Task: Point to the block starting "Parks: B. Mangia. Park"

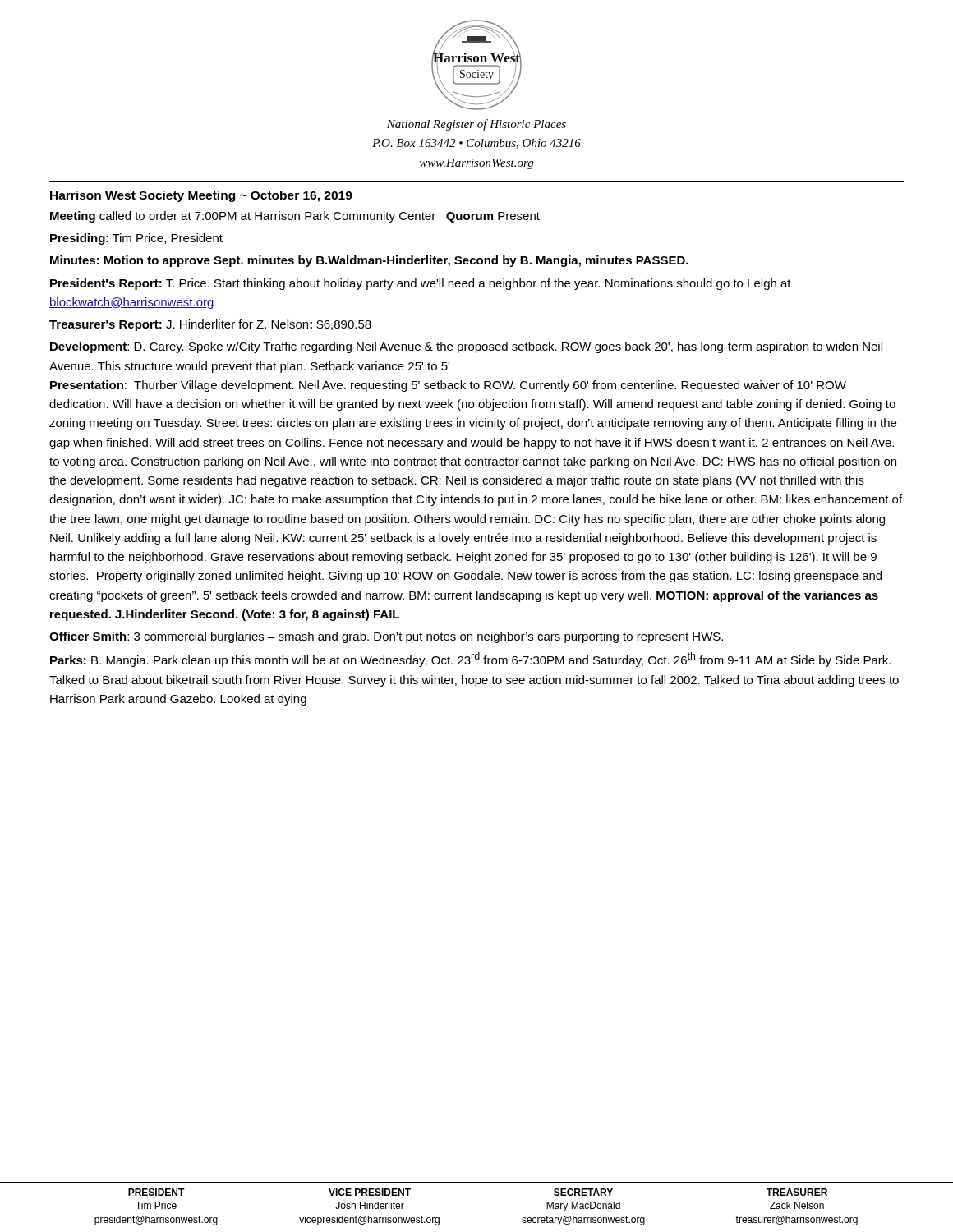Action: (474, 678)
